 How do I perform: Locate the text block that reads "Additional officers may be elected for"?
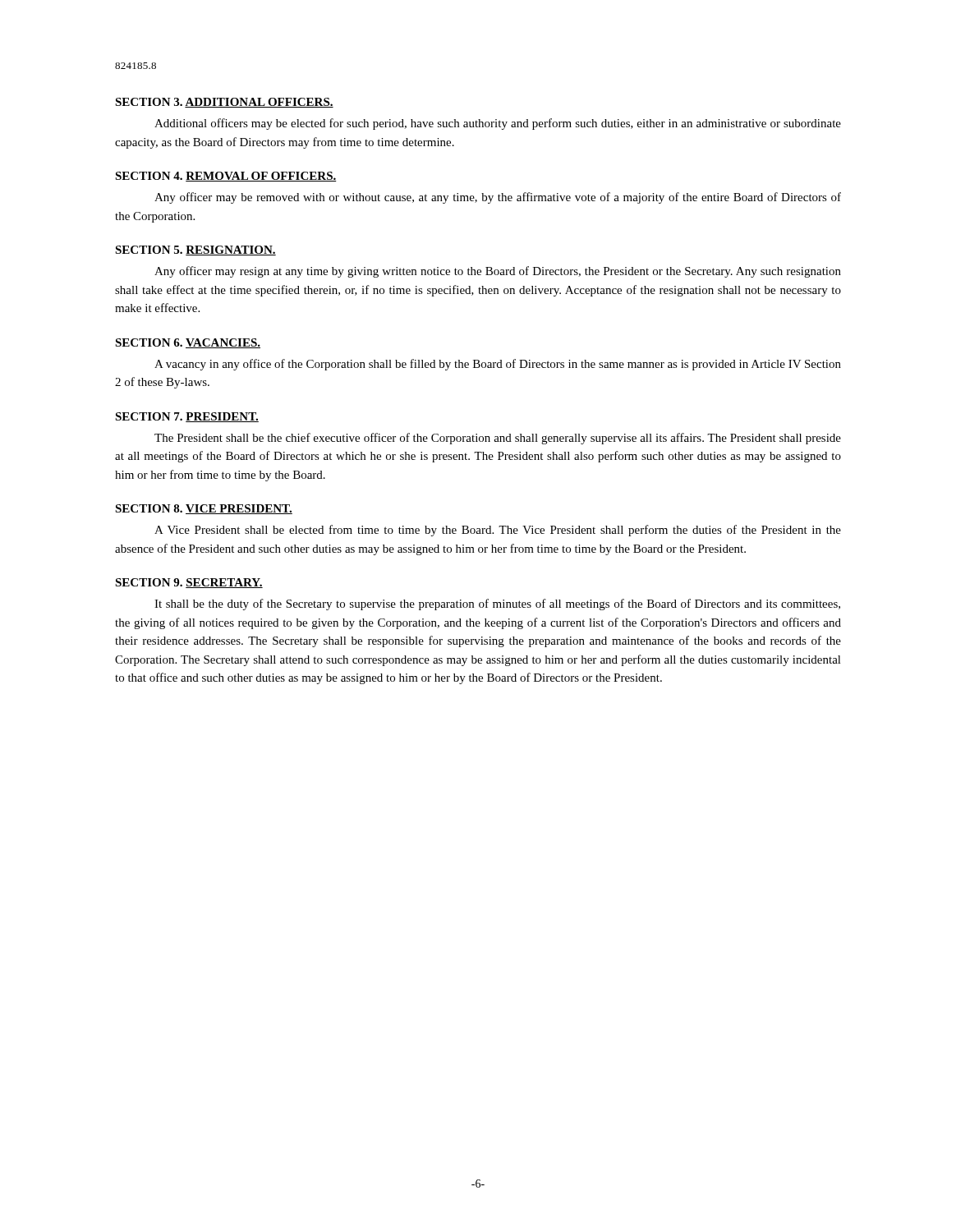[478, 132]
